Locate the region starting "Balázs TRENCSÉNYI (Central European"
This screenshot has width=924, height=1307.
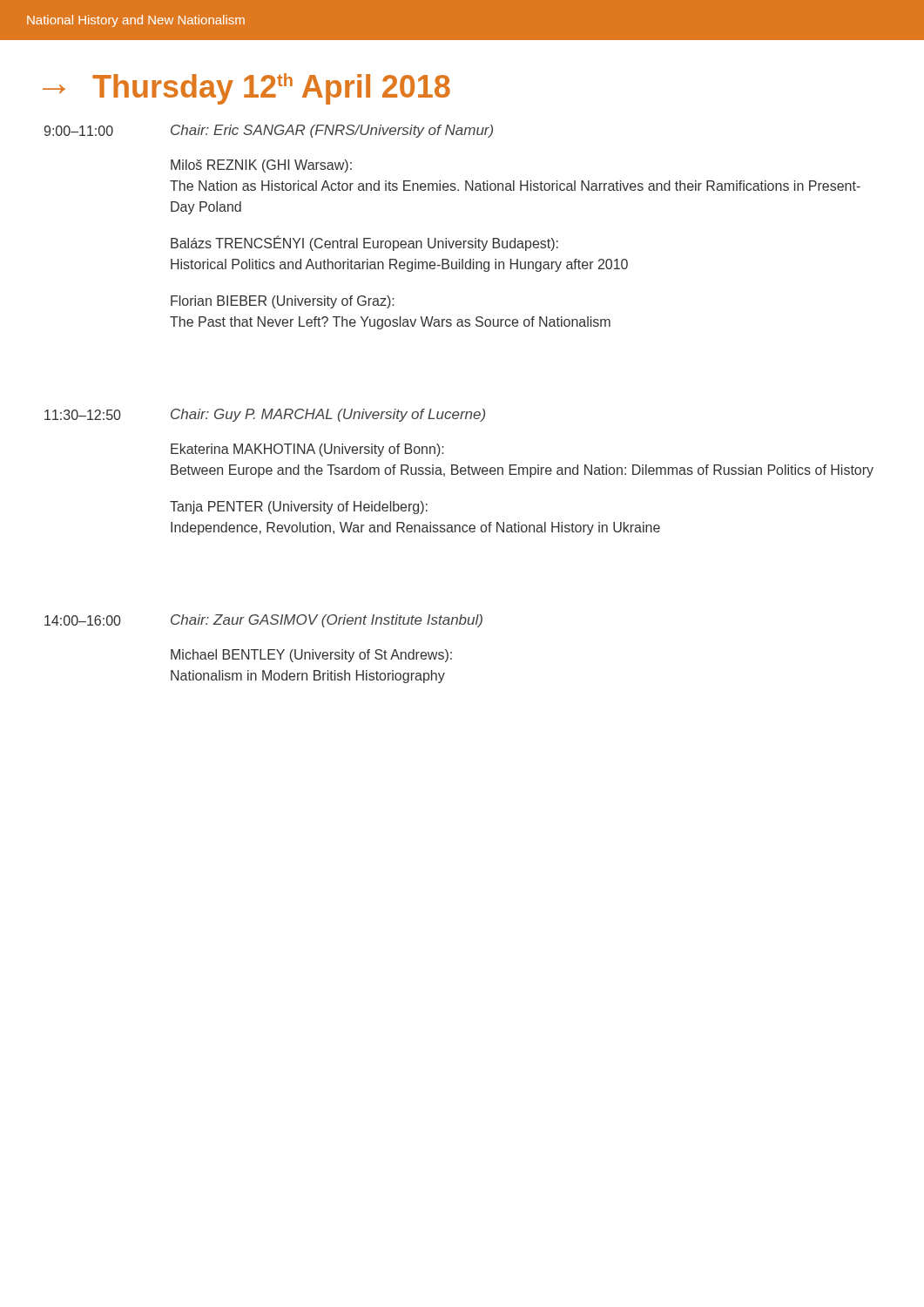point(399,254)
